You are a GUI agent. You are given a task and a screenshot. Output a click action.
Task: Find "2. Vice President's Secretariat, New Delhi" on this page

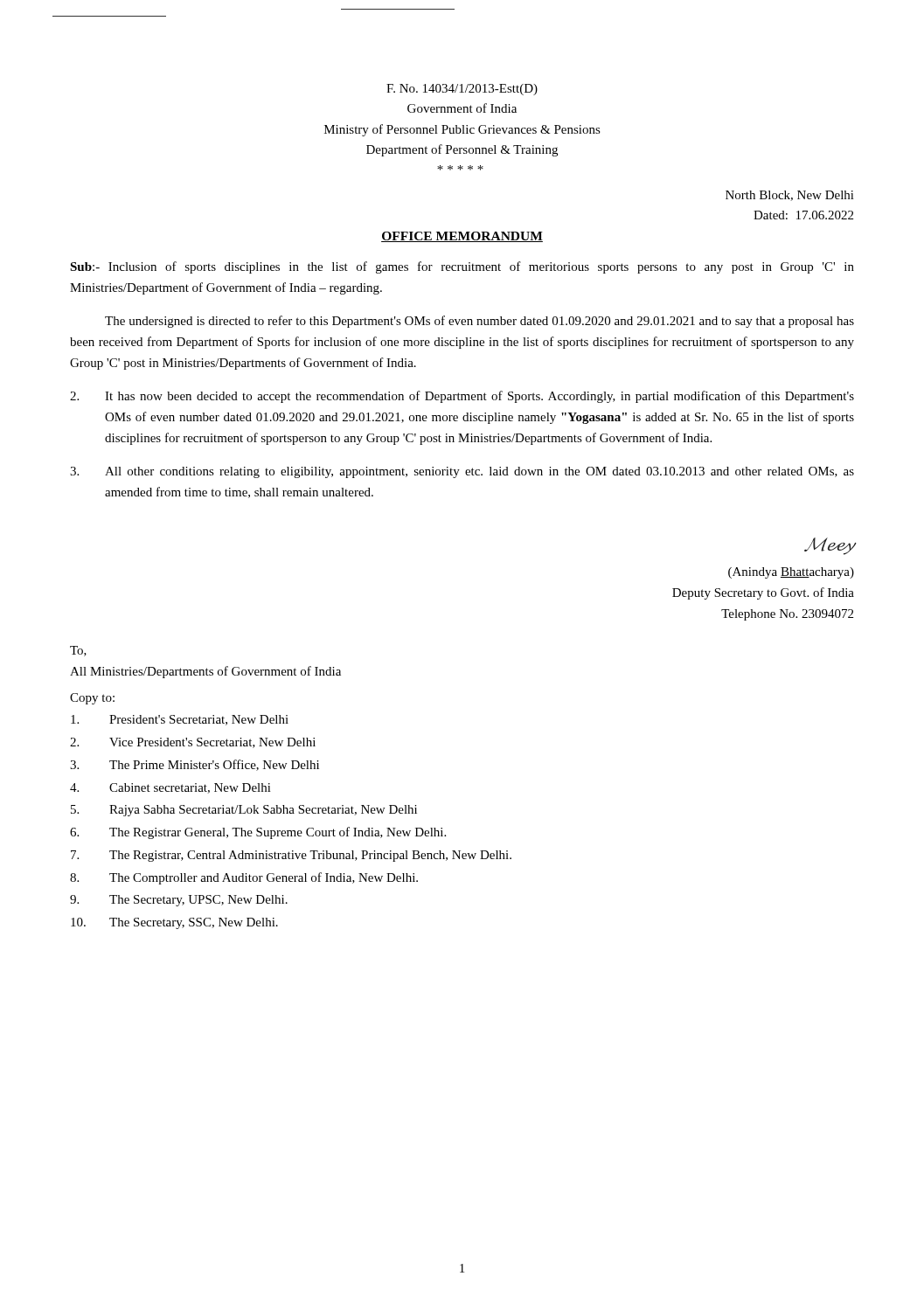[x=193, y=743]
